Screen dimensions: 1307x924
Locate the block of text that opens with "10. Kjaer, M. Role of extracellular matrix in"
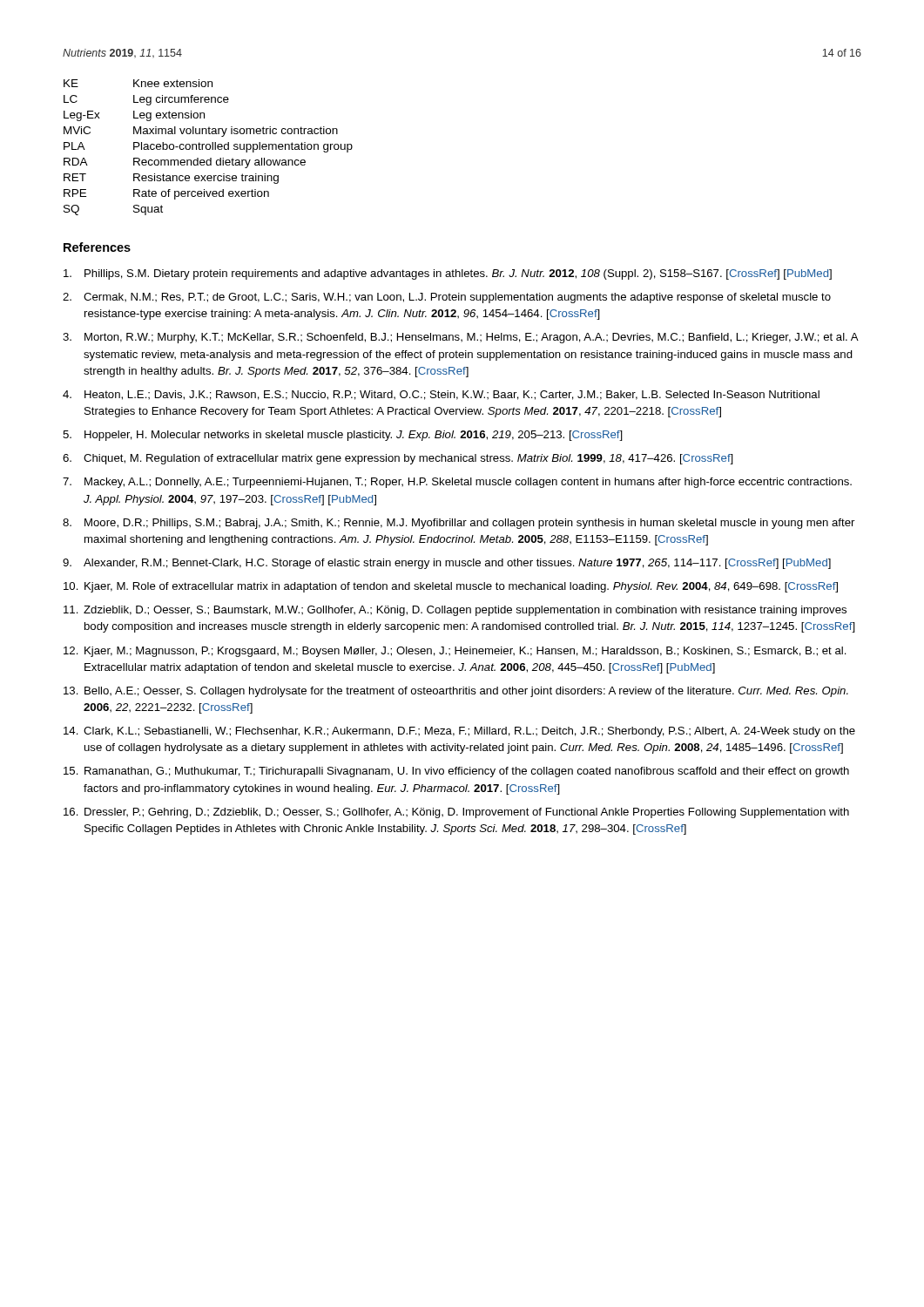pyautogui.click(x=462, y=586)
